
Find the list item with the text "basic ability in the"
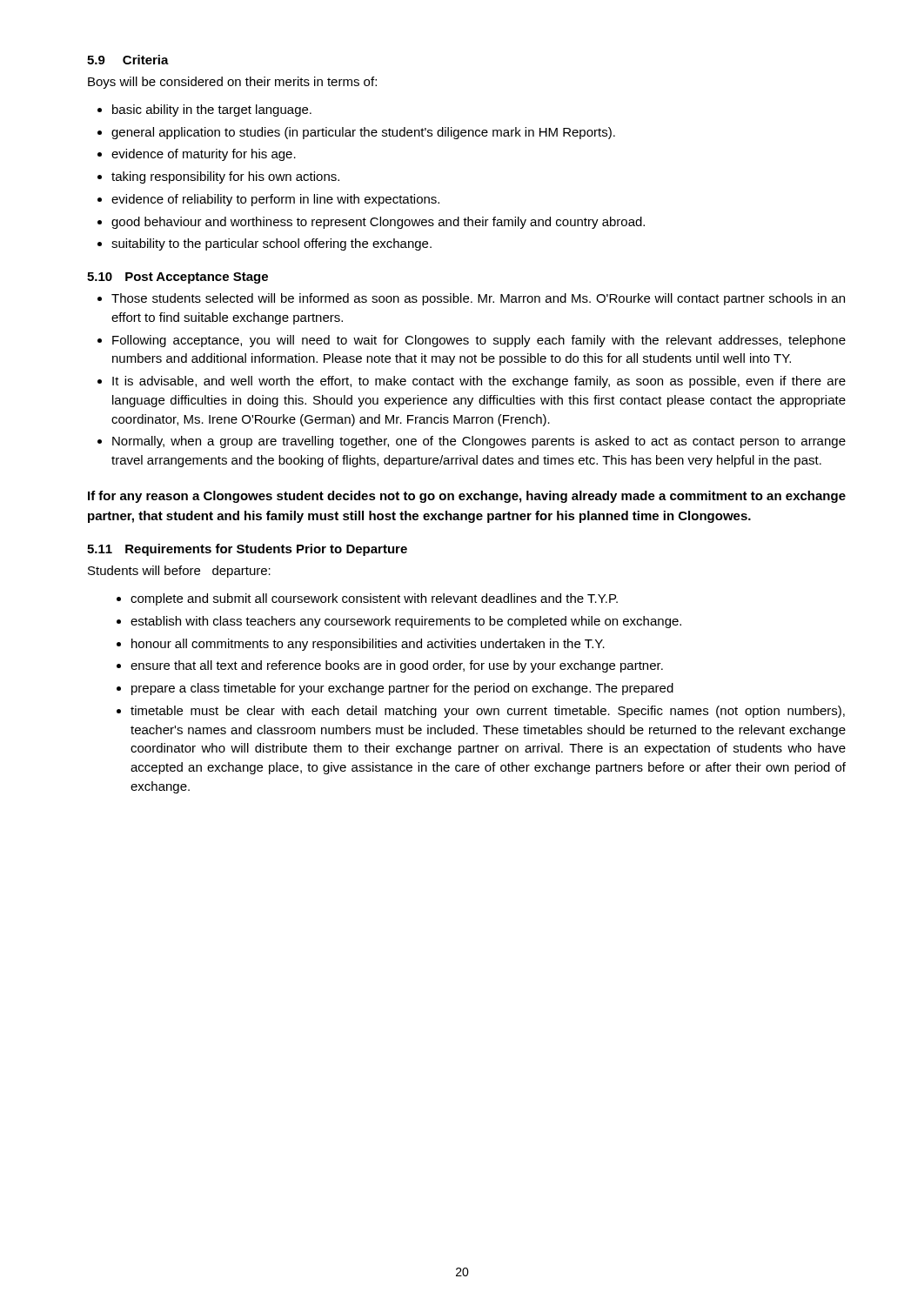click(x=212, y=109)
